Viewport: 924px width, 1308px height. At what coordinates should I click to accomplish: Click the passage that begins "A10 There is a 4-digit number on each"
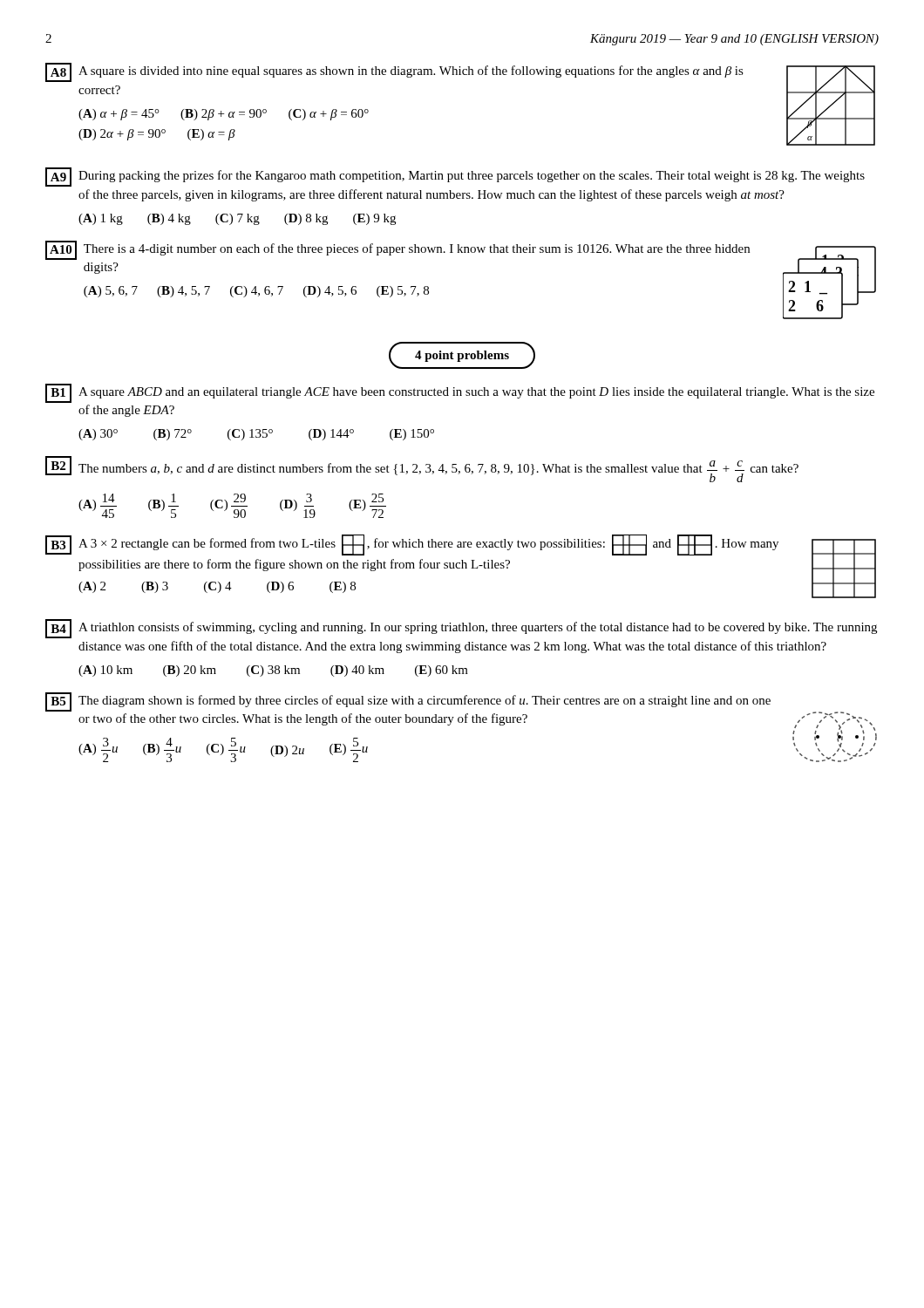coord(462,283)
